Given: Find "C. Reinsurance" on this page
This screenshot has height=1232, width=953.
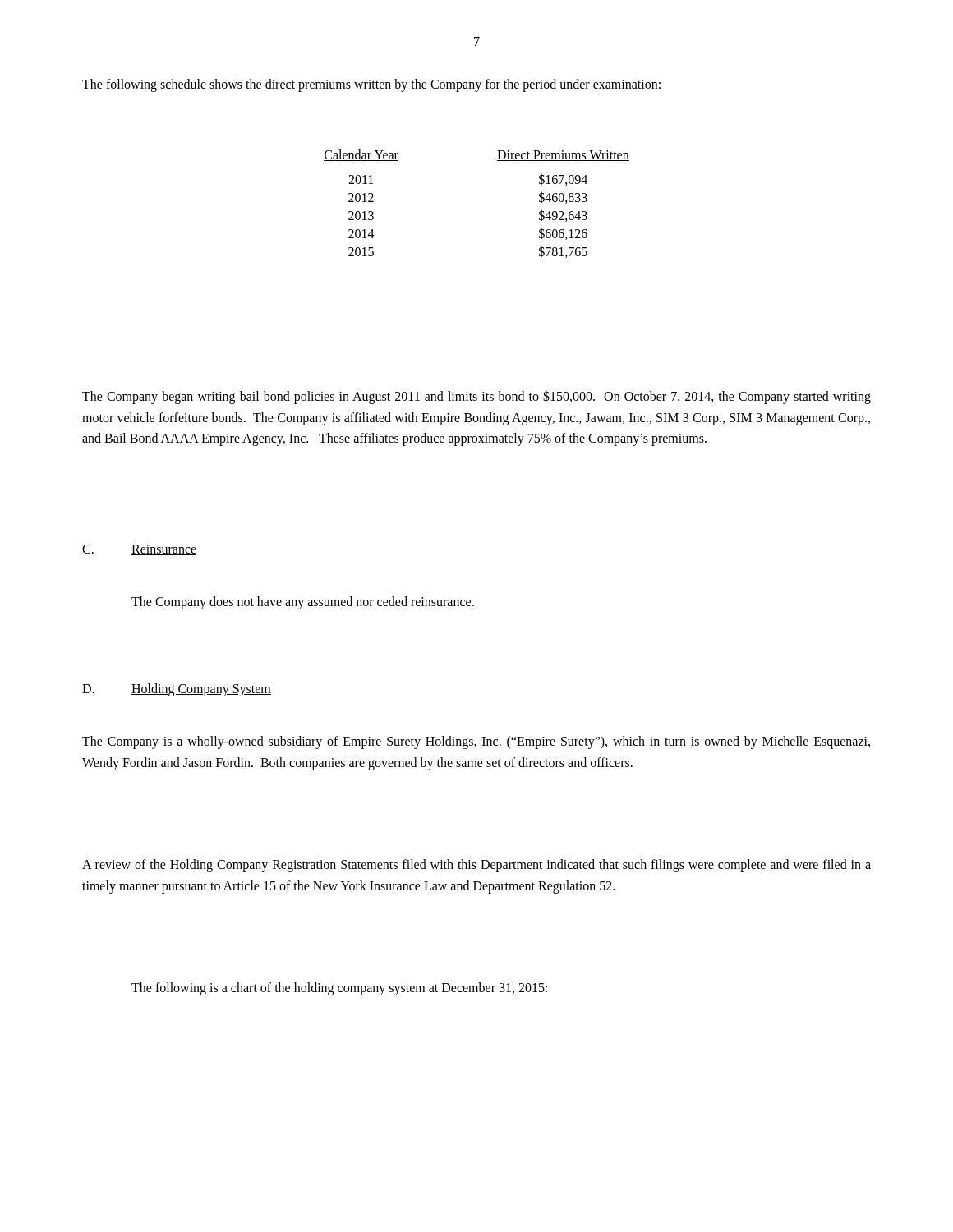Looking at the screenshot, I should pyautogui.click(x=139, y=549).
